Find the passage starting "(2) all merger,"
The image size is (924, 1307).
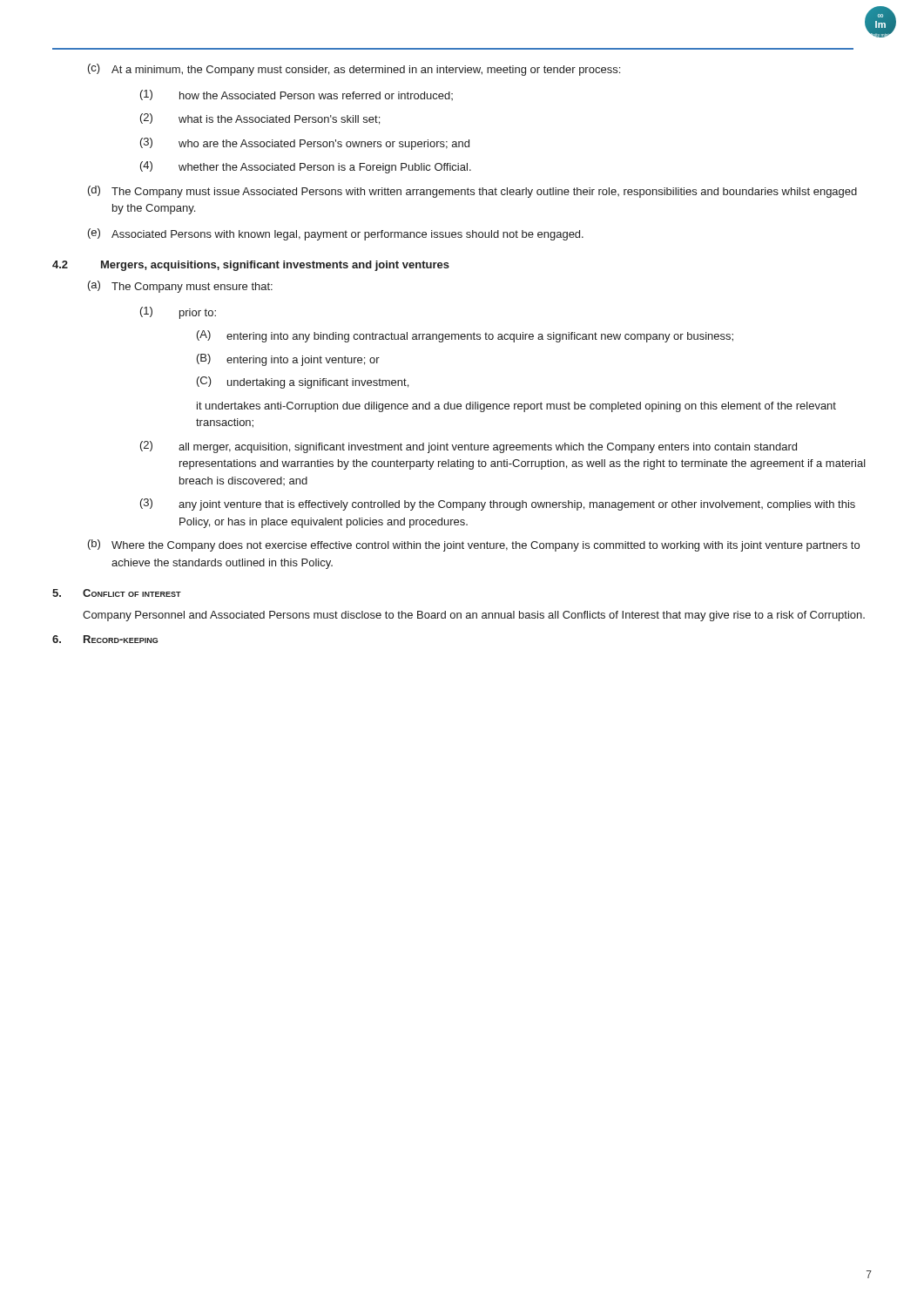pyautogui.click(x=505, y=463)
